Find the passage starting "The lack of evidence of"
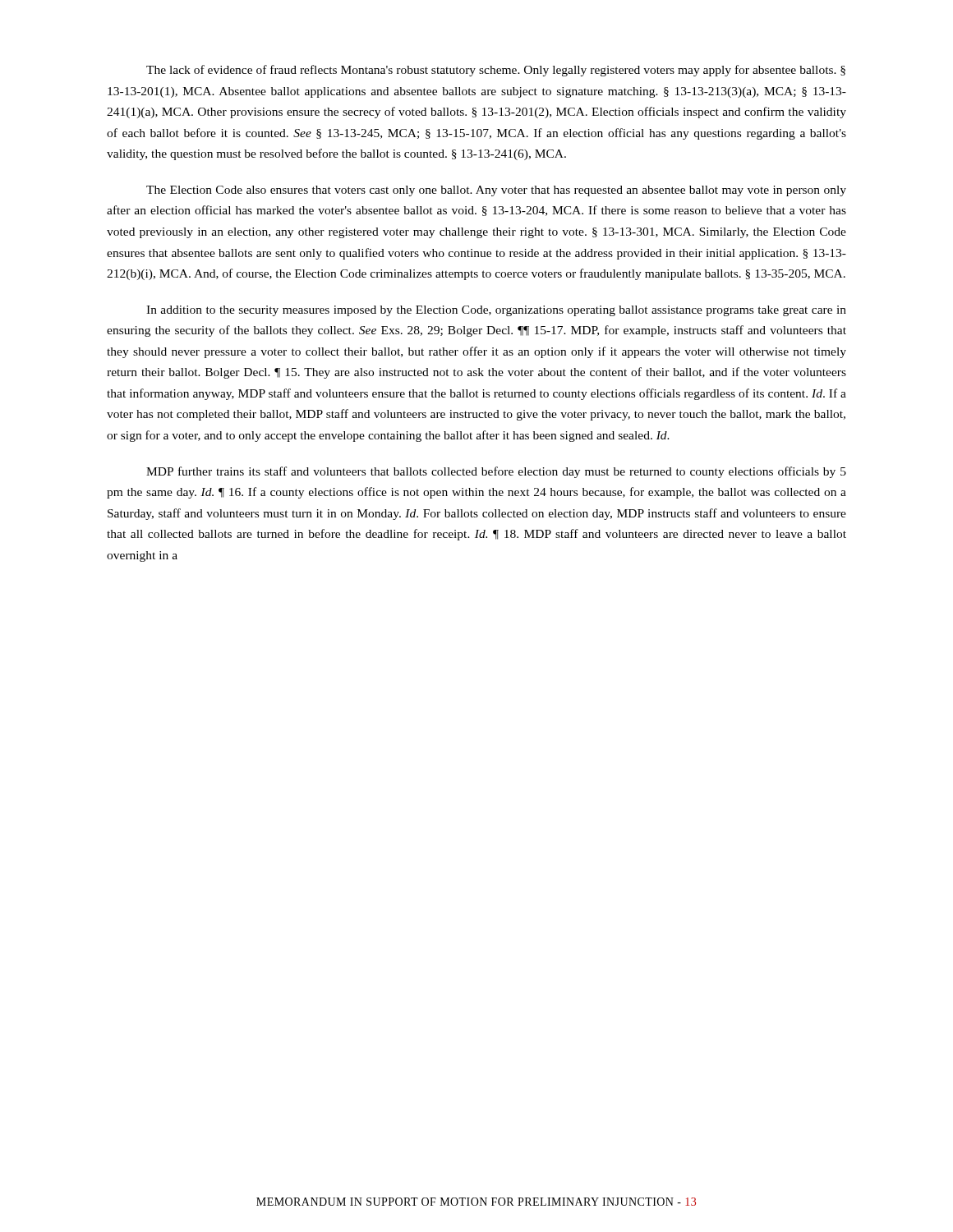Image resolution: width=953 pixels, height=1232 pixels. coord(476,111)
